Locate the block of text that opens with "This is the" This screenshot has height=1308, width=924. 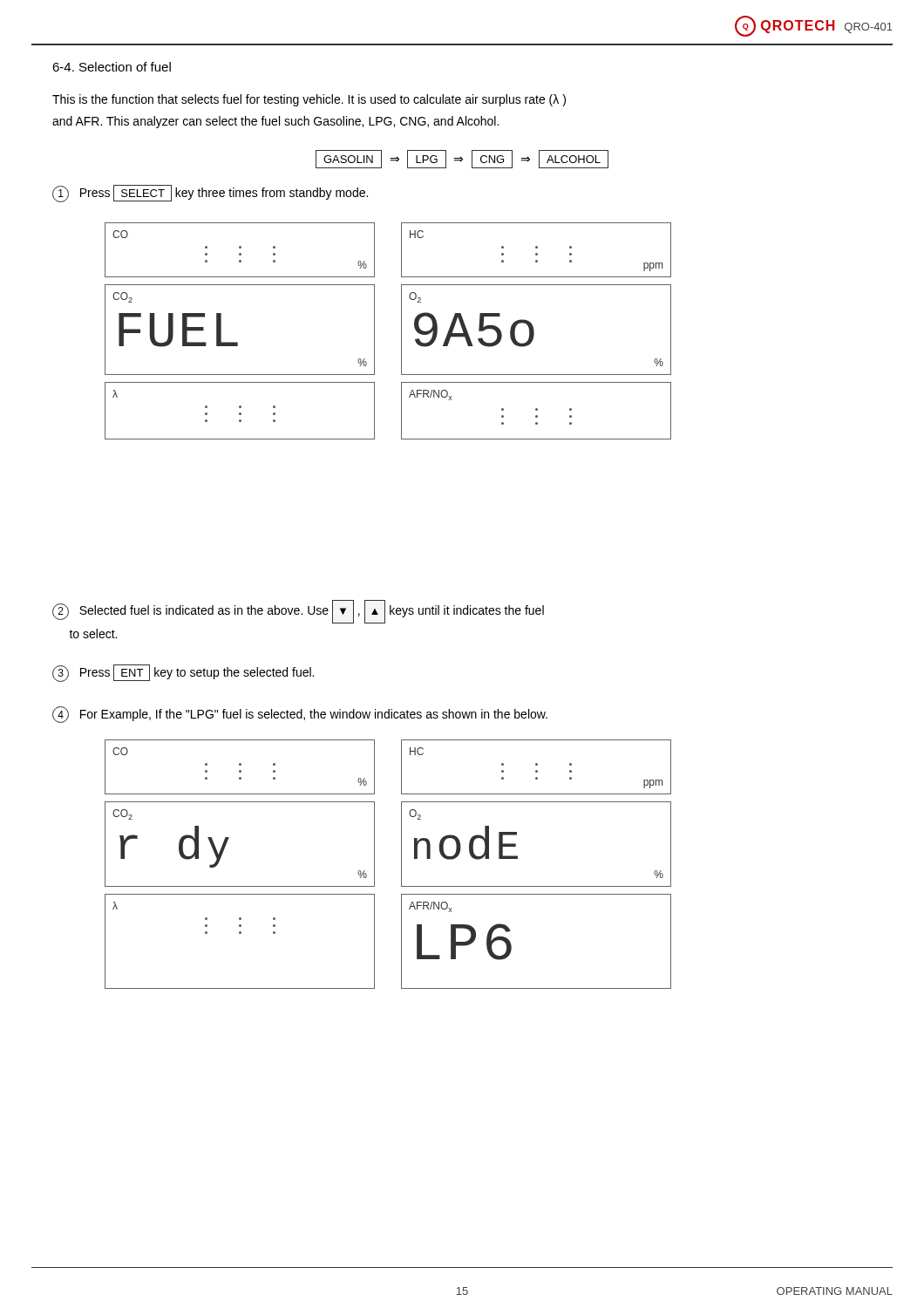point(309,110)
